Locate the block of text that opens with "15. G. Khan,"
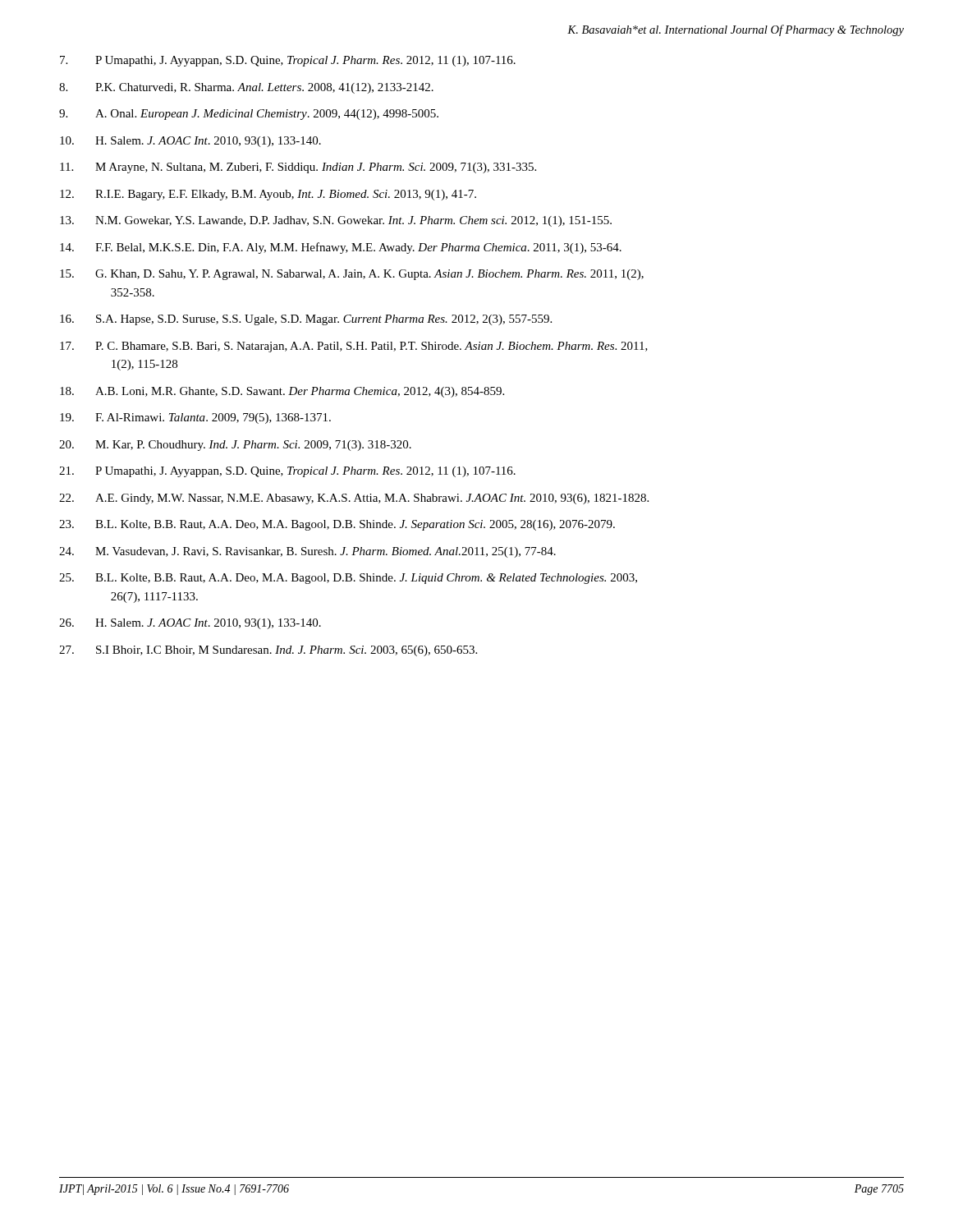963x1232 pixels. (482, 283)
